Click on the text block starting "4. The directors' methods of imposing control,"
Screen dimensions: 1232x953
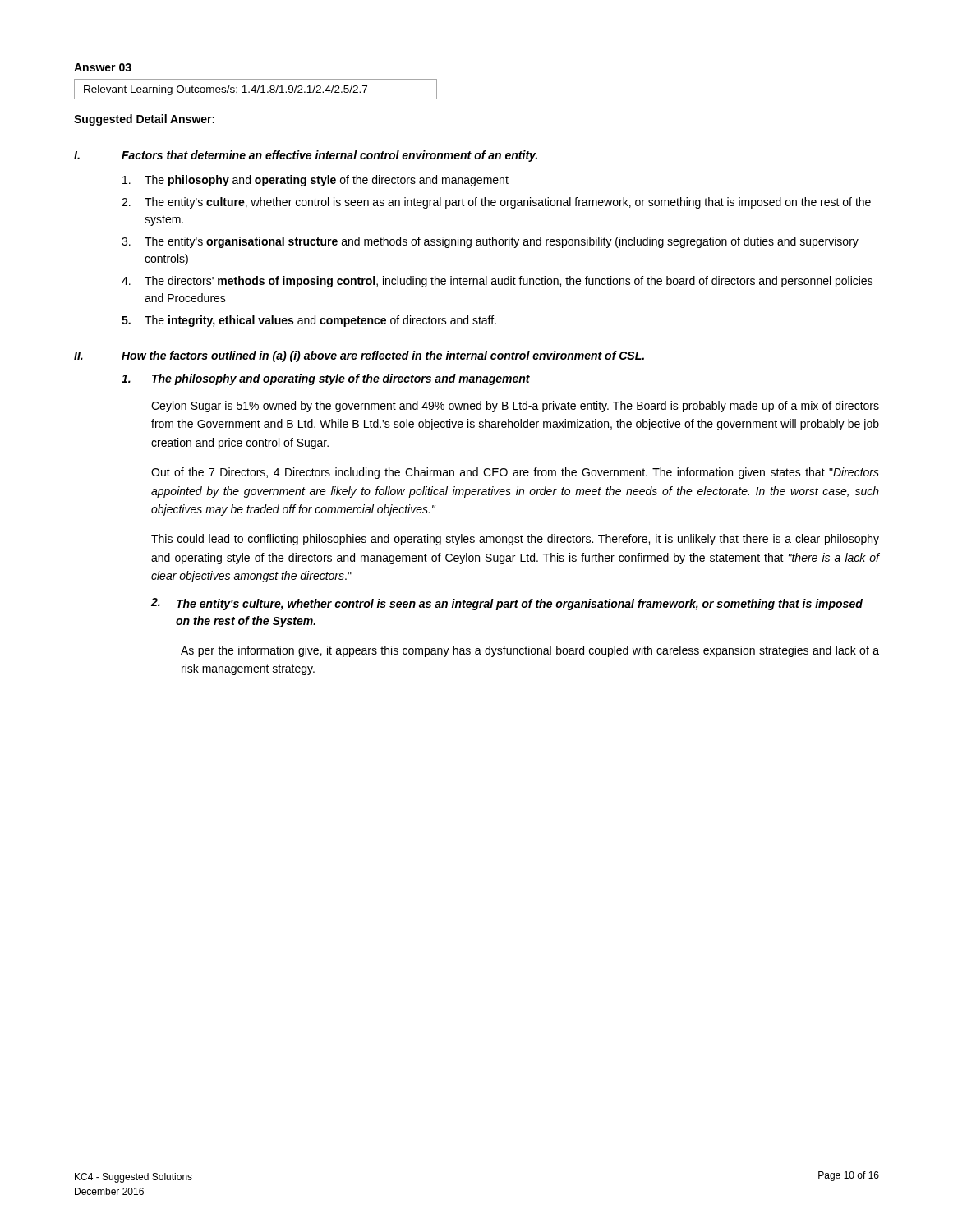click(500, 290)
